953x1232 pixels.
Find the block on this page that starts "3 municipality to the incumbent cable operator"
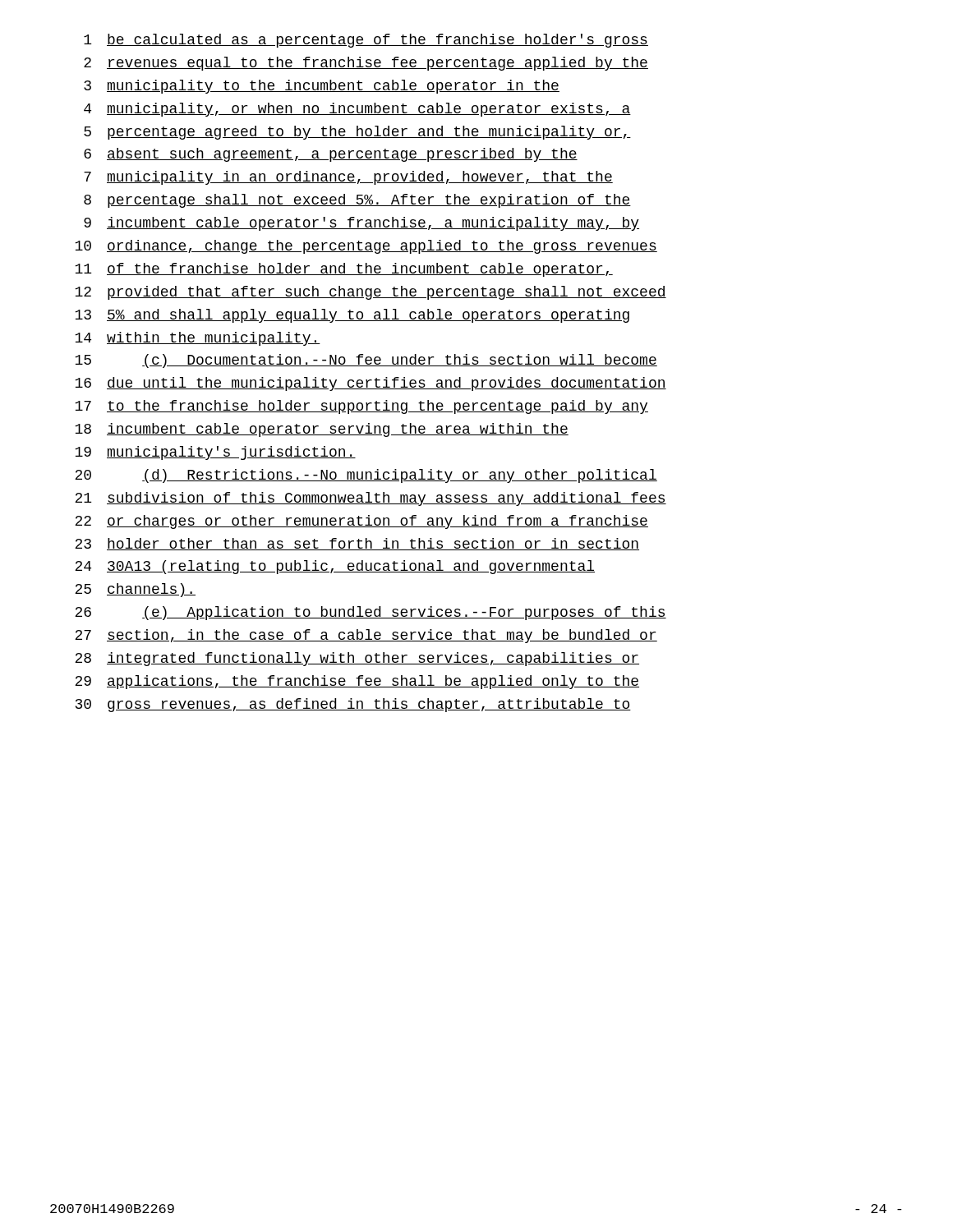304,87
